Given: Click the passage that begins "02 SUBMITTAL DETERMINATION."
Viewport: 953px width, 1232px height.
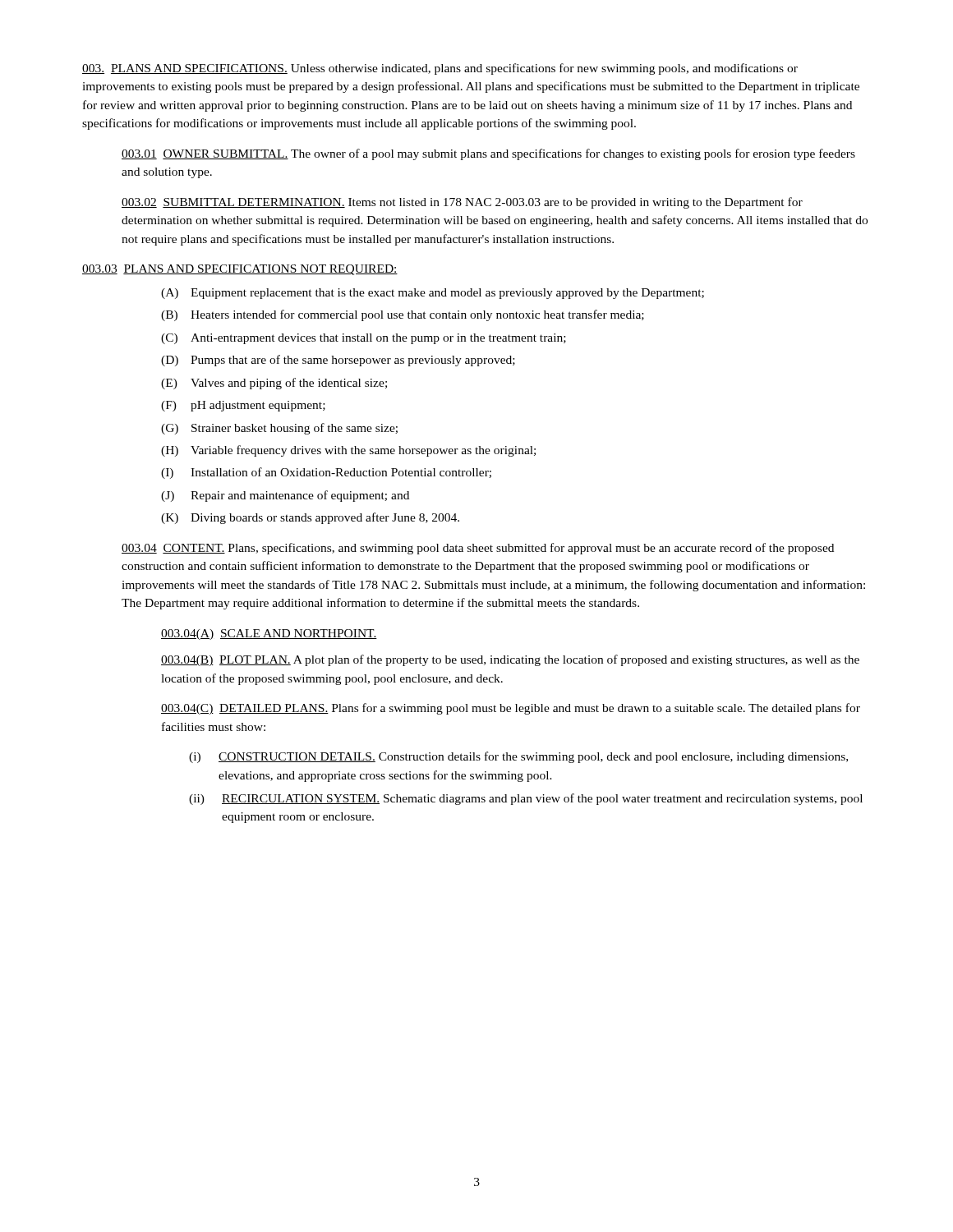Looking at the screenshot, I should click(x=495, y=220).
